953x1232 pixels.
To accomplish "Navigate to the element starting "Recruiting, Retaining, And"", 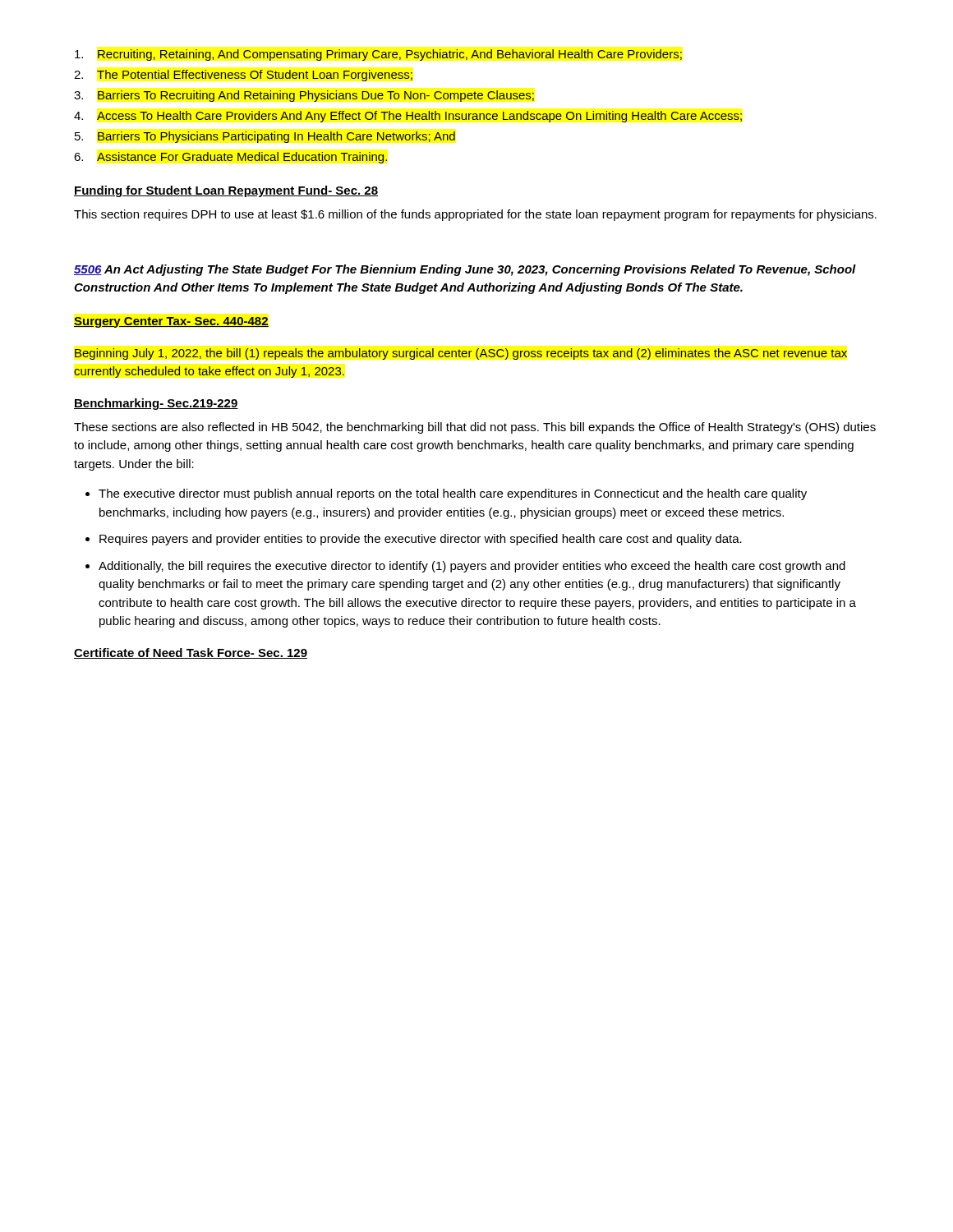I will [x=476, y=54].
